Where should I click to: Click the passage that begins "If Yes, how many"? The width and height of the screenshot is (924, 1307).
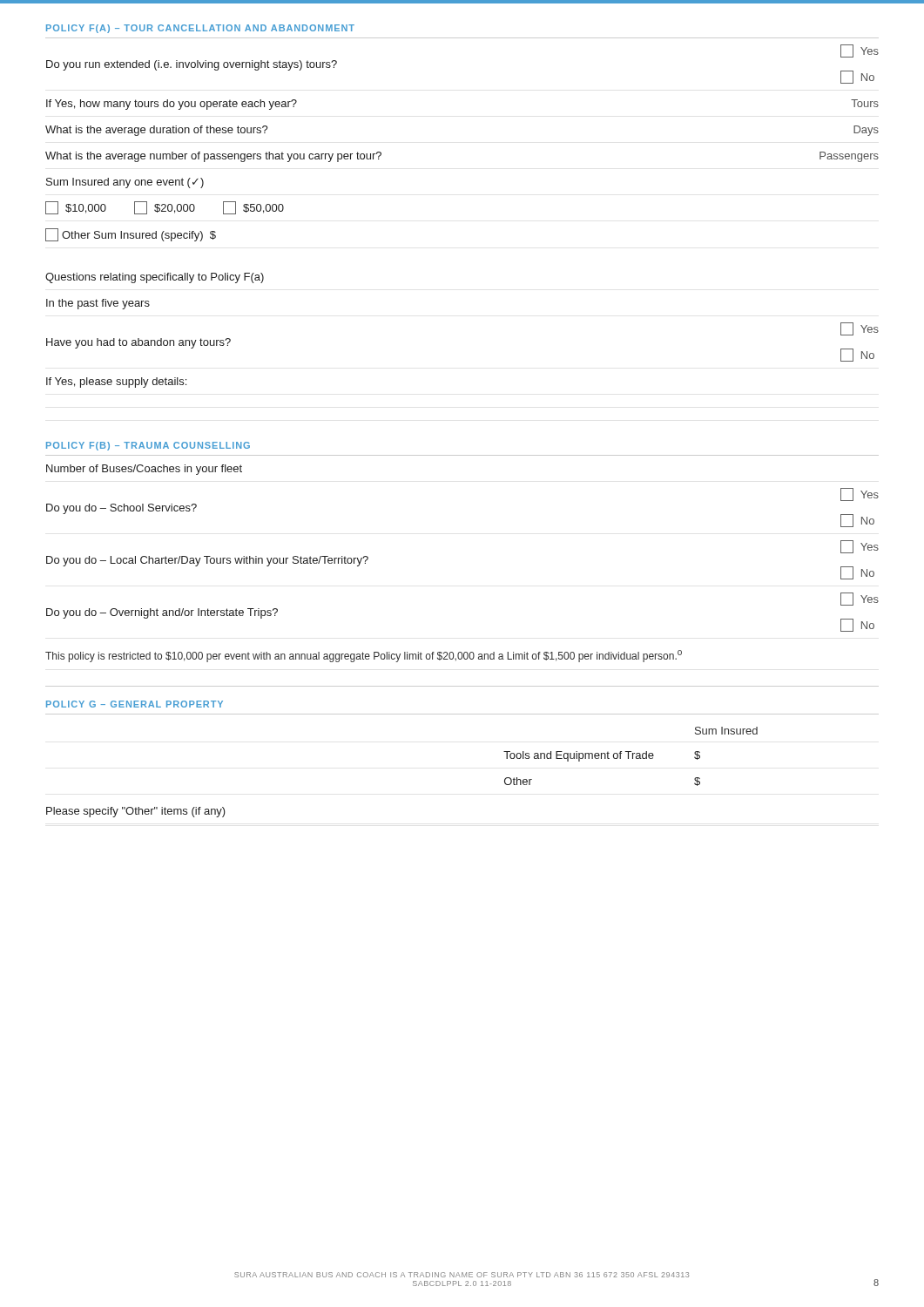[173, 106]
